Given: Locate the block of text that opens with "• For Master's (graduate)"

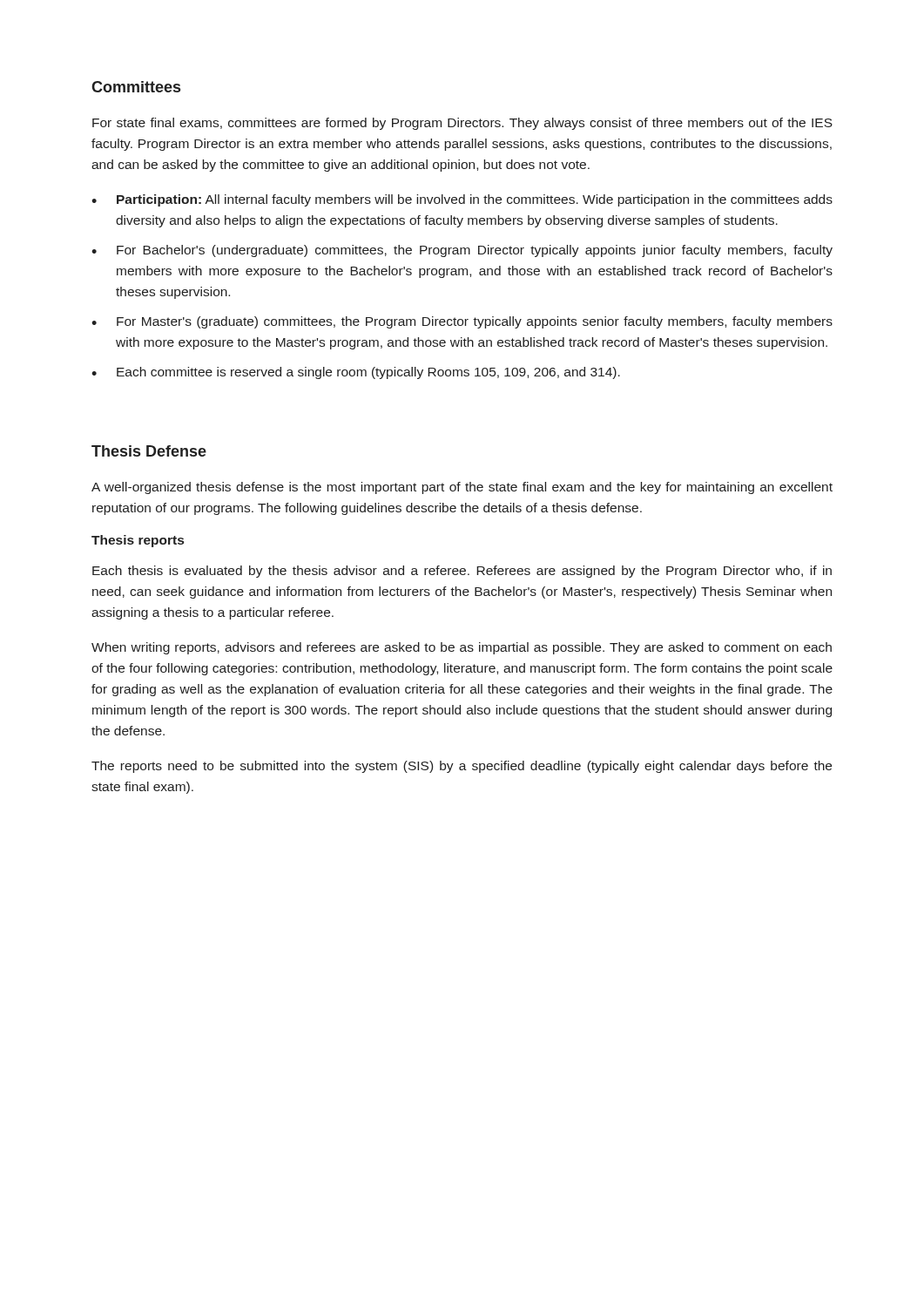Looking at the screenshot, I should [x=462, y=332].
